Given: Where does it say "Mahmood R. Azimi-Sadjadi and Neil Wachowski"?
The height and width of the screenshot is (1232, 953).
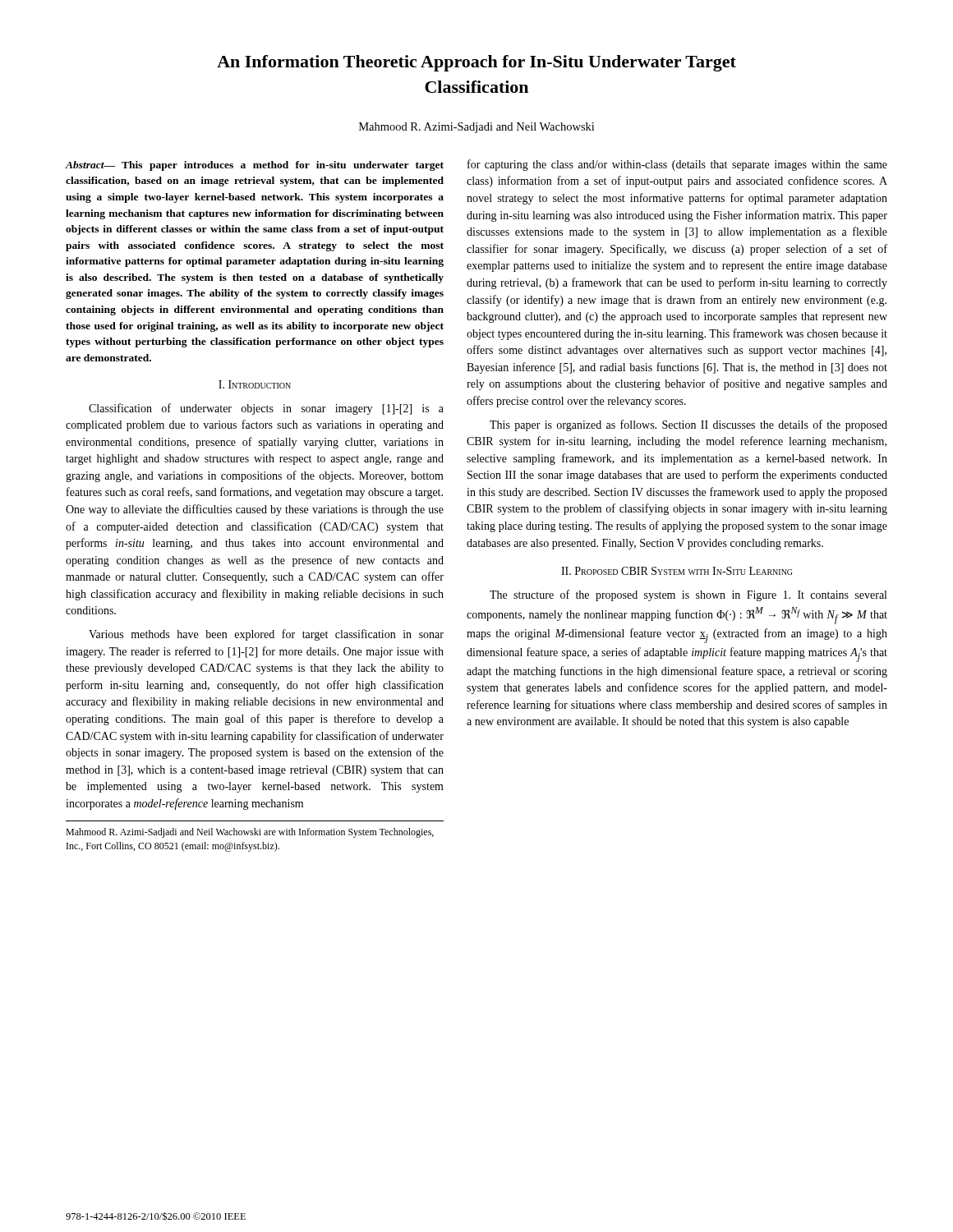Looking at the screenshot, I should tap(476, 126).
